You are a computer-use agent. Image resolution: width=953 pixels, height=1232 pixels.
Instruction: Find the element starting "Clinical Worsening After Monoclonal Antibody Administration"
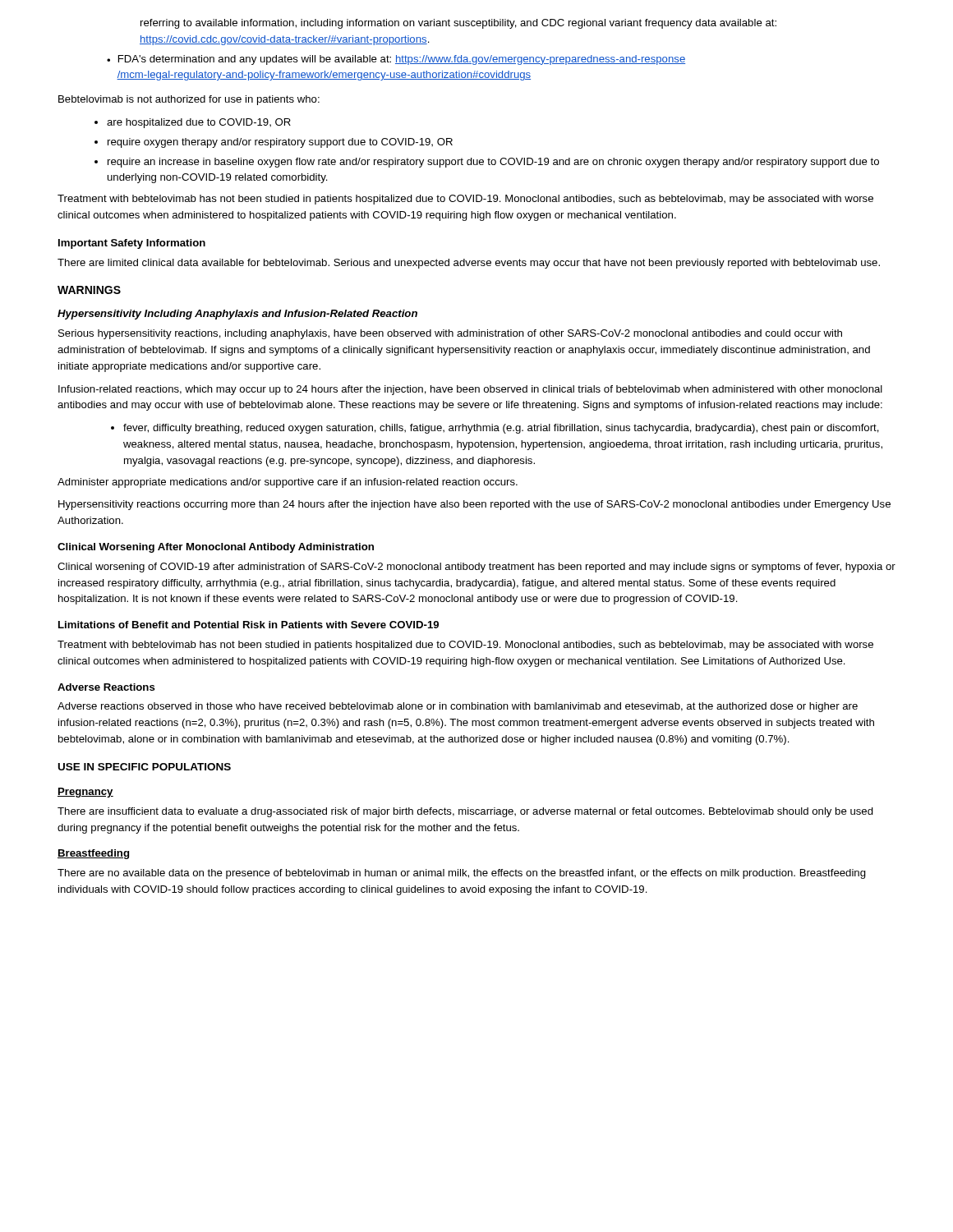[216, 547]
